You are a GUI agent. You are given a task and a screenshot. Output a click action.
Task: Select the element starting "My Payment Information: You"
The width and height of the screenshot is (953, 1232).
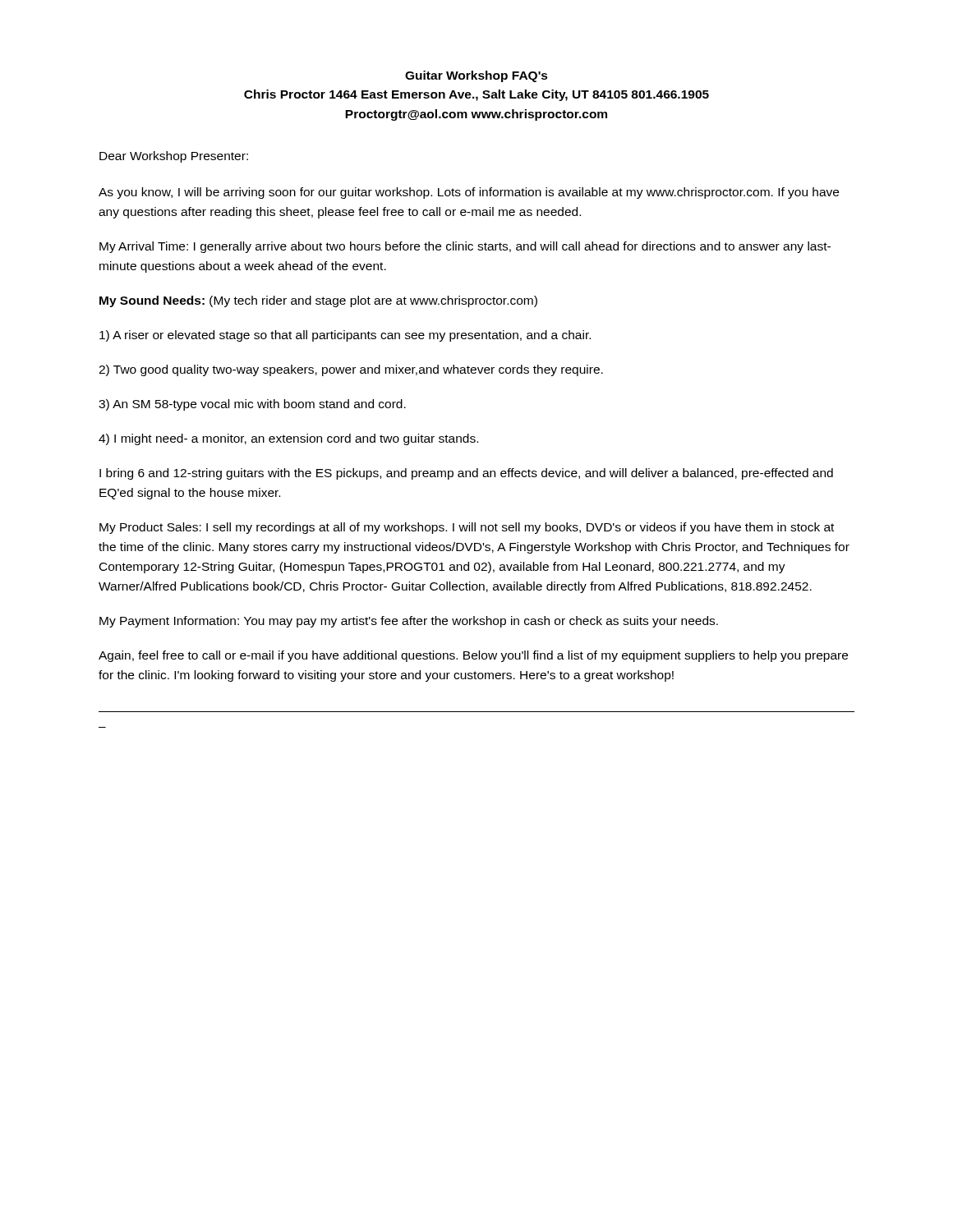[x=409, y=620]
